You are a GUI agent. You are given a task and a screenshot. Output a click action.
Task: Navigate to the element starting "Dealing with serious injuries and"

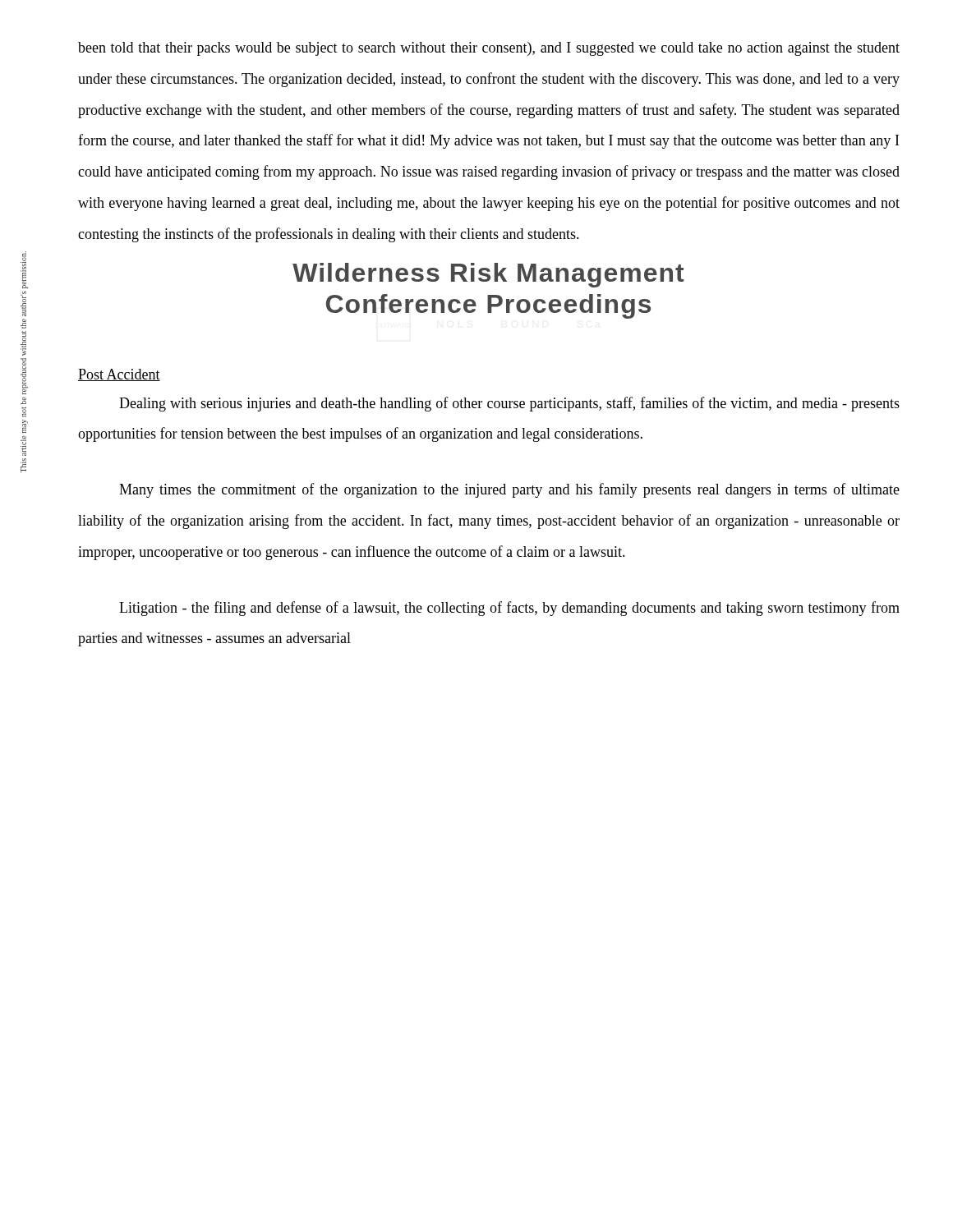[x=489, y=419]
